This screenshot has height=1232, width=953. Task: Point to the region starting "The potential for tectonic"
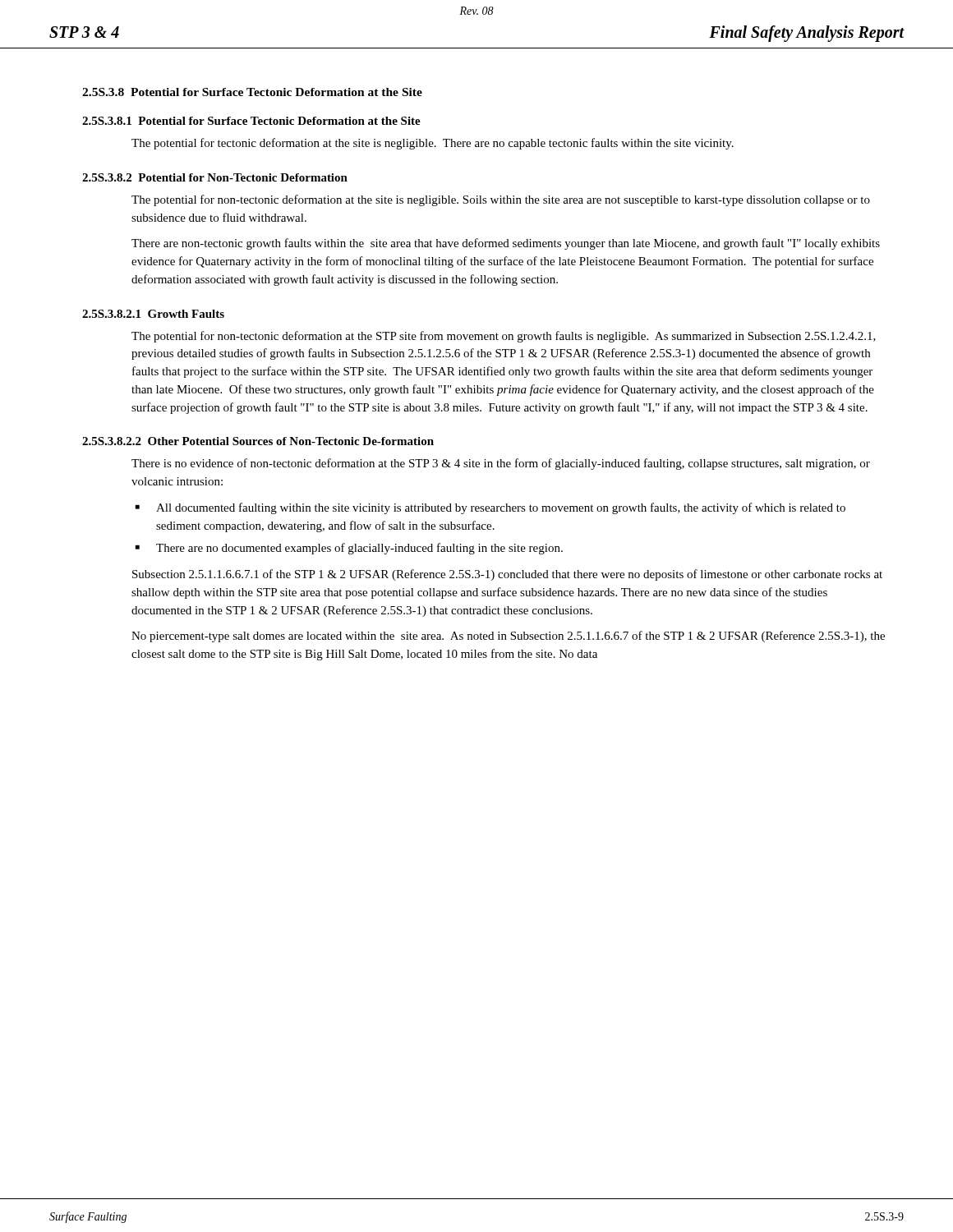click(433, 143)
